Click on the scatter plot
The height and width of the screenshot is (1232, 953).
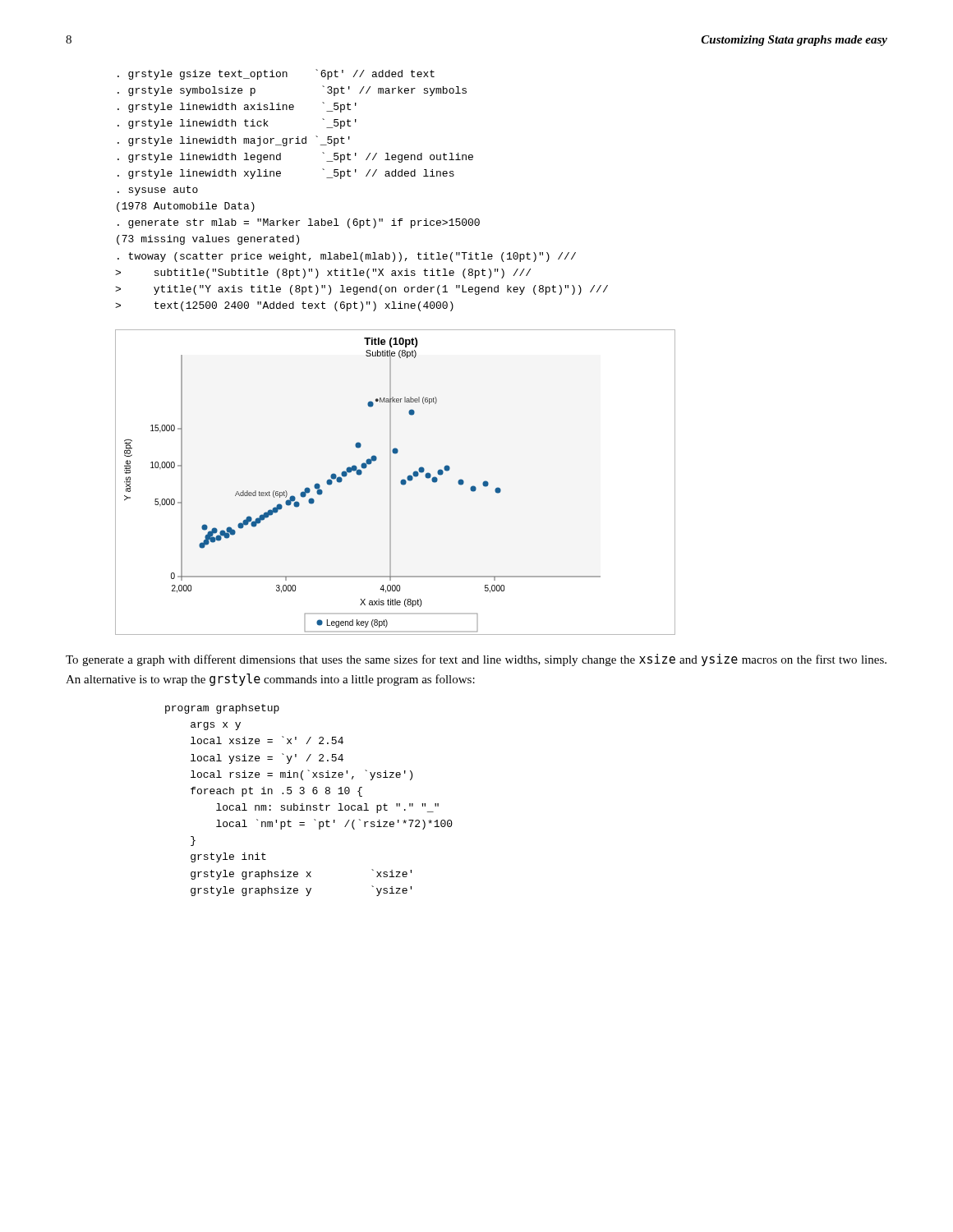pyautogui.click(x=394, y=482)
